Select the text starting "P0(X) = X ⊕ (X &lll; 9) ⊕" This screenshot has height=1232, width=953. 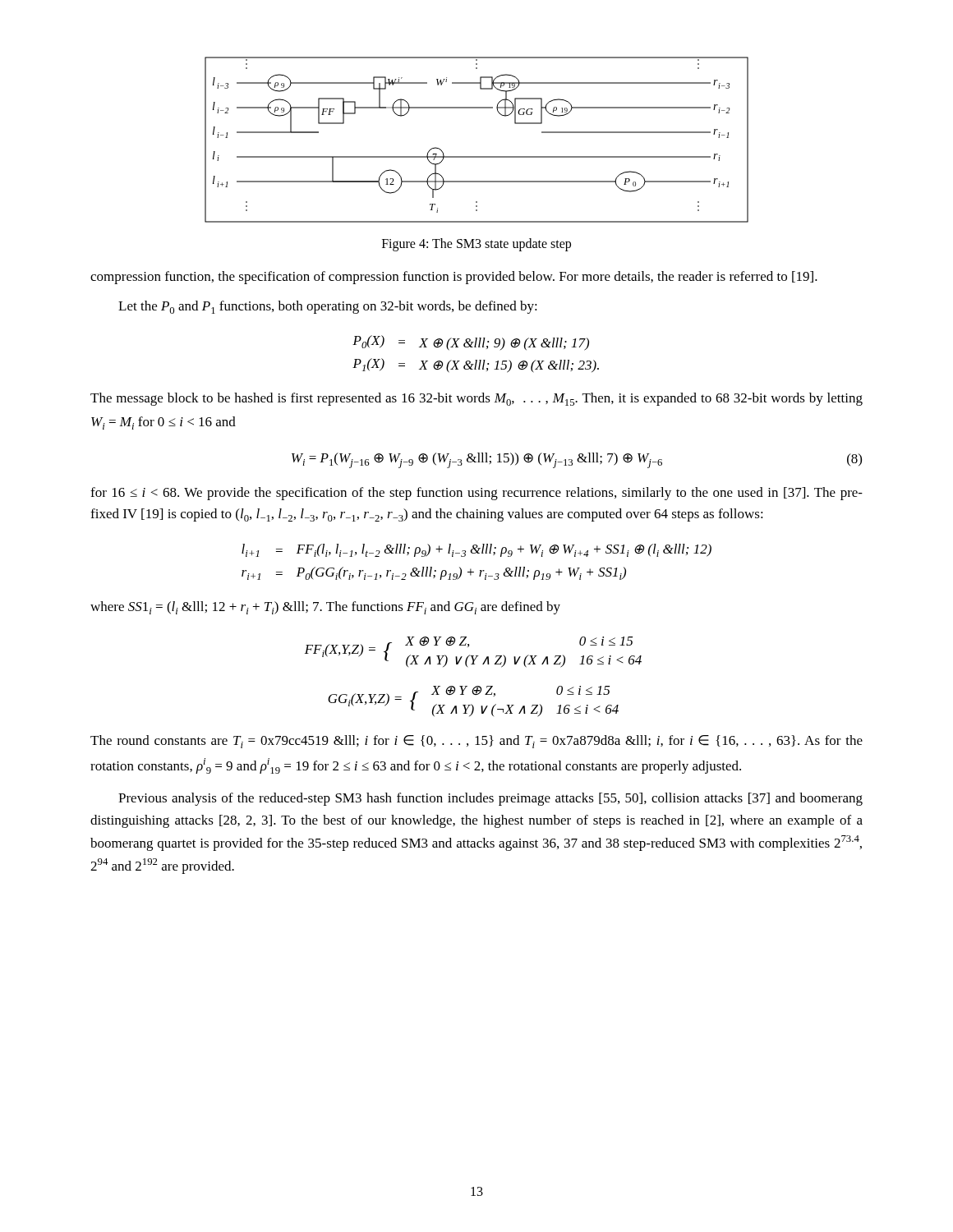click(476, 354)
